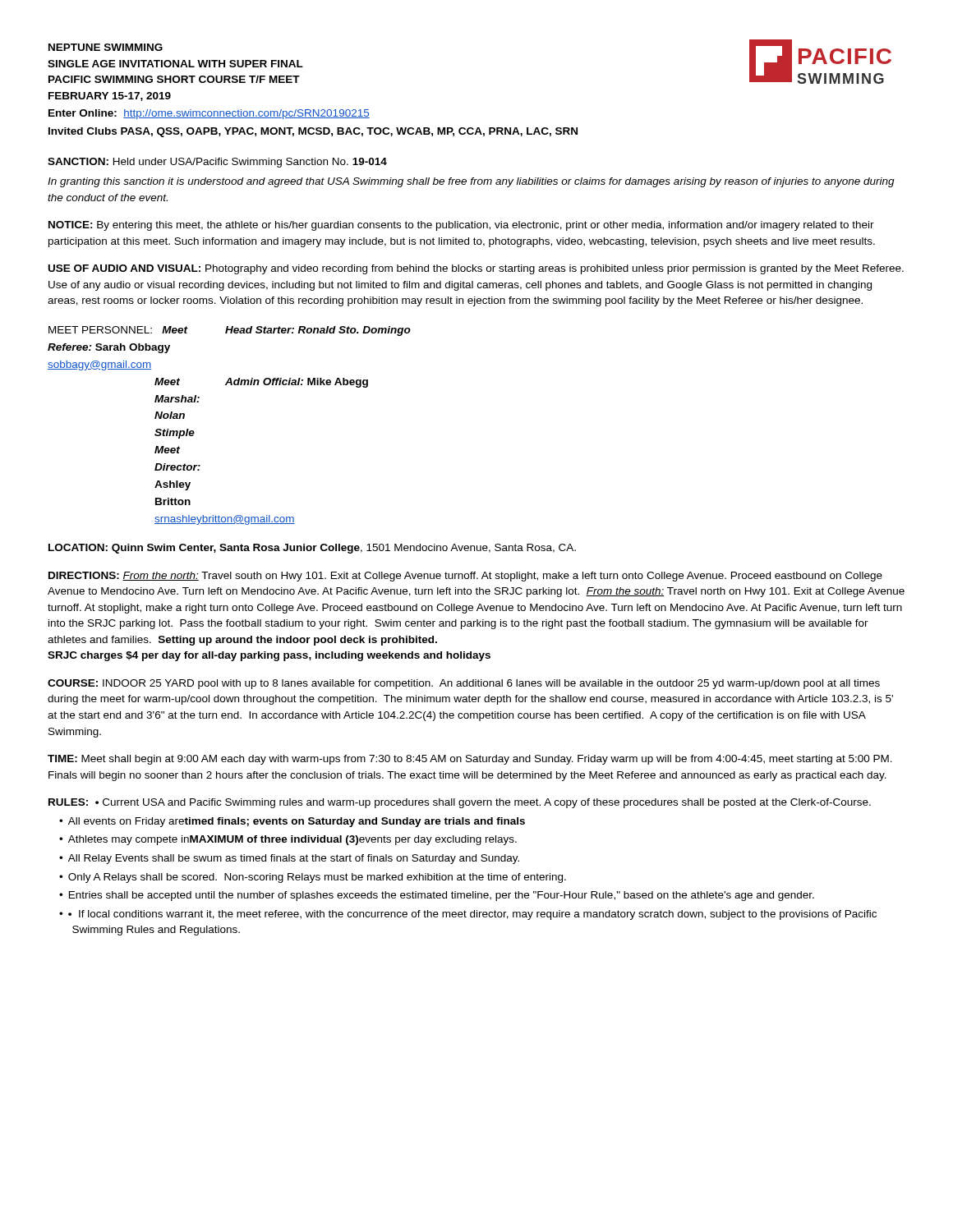The height and width of the screenshot is (1232, 953).
Task: Click on the logo
Action: click(x=819, y=74)
